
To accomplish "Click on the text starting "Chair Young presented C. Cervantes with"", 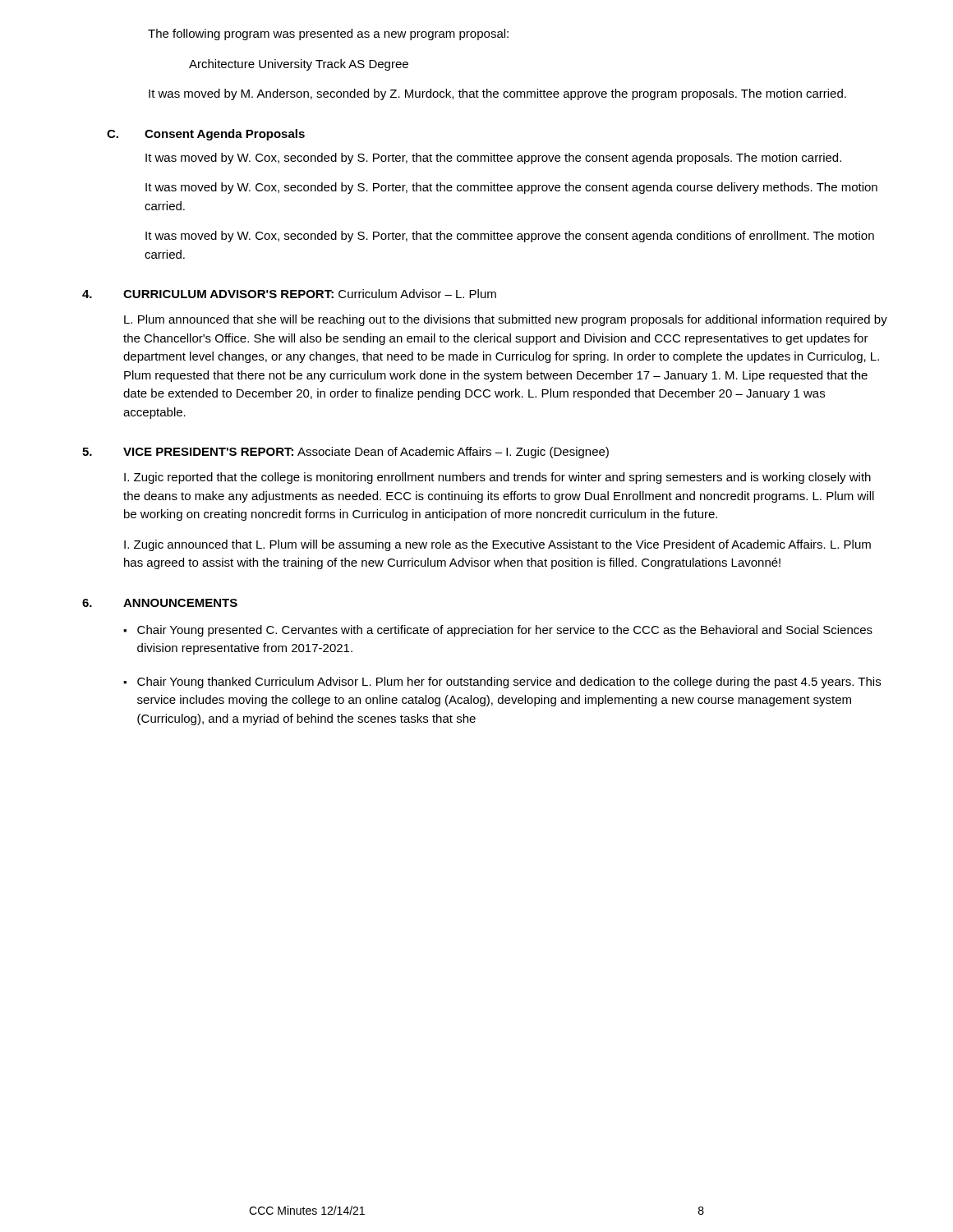I will click(512, 639).
